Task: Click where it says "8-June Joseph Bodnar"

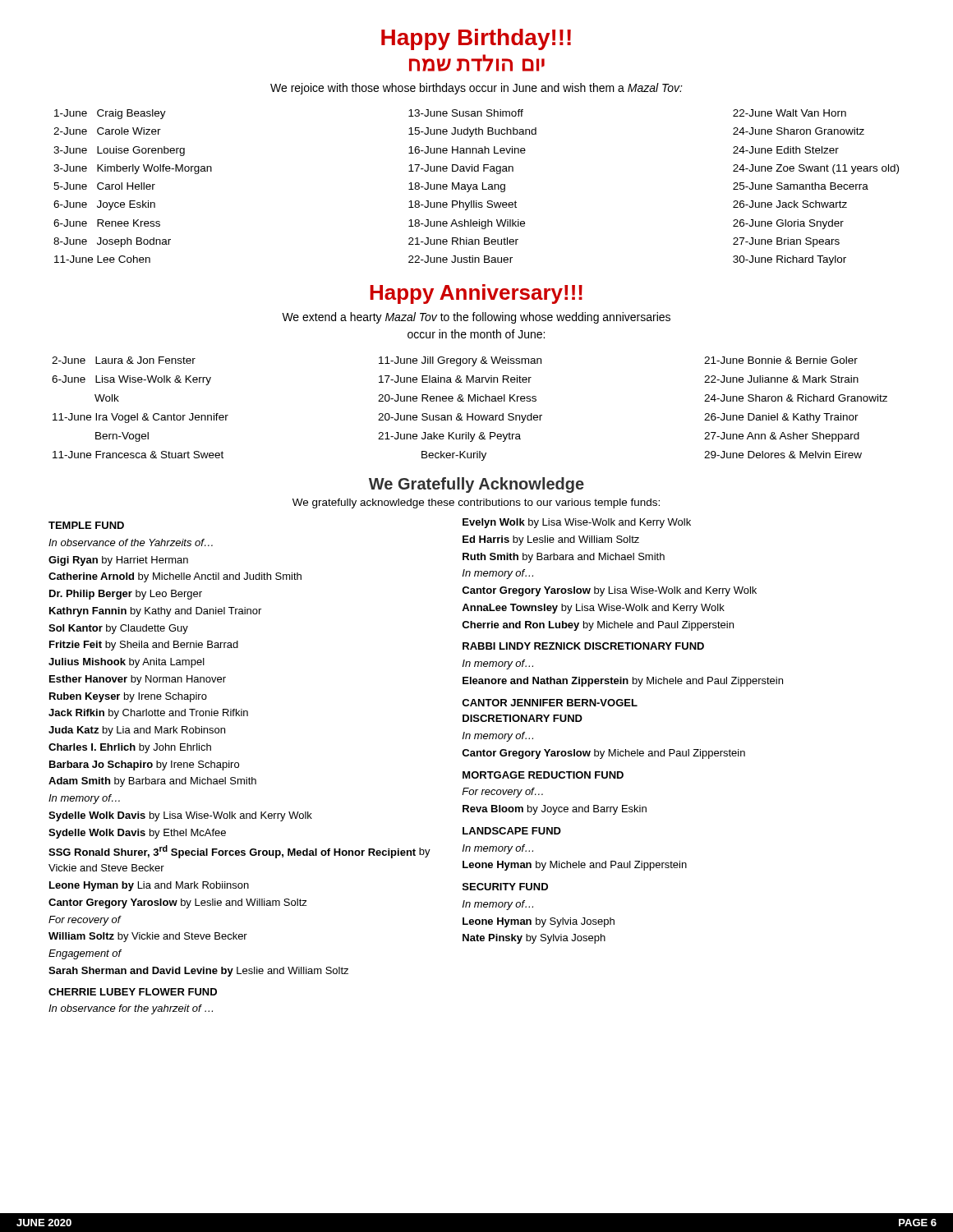Action: tap(112, 241)
